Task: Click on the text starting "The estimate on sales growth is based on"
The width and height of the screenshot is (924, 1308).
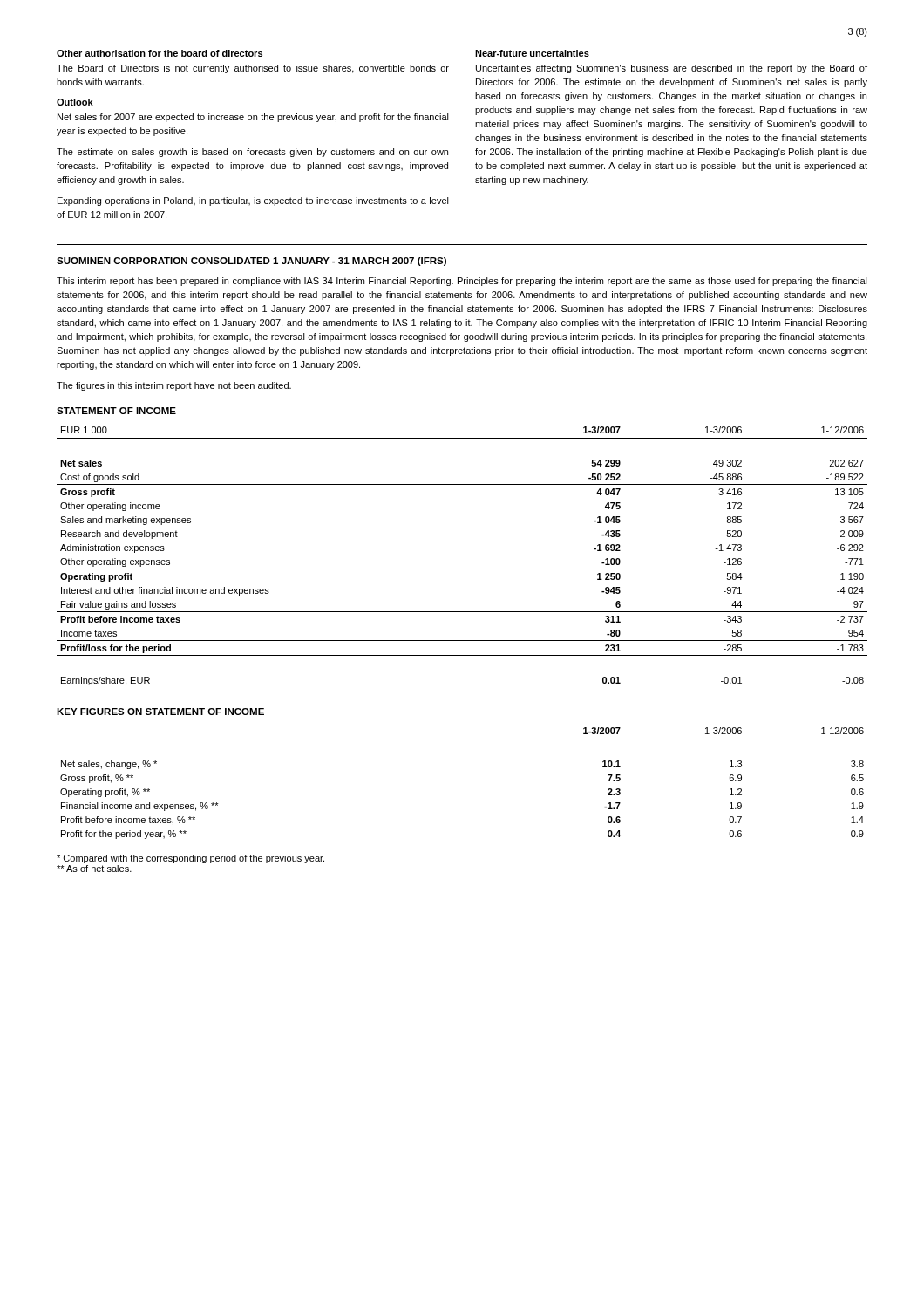Action: click(253, 165)
